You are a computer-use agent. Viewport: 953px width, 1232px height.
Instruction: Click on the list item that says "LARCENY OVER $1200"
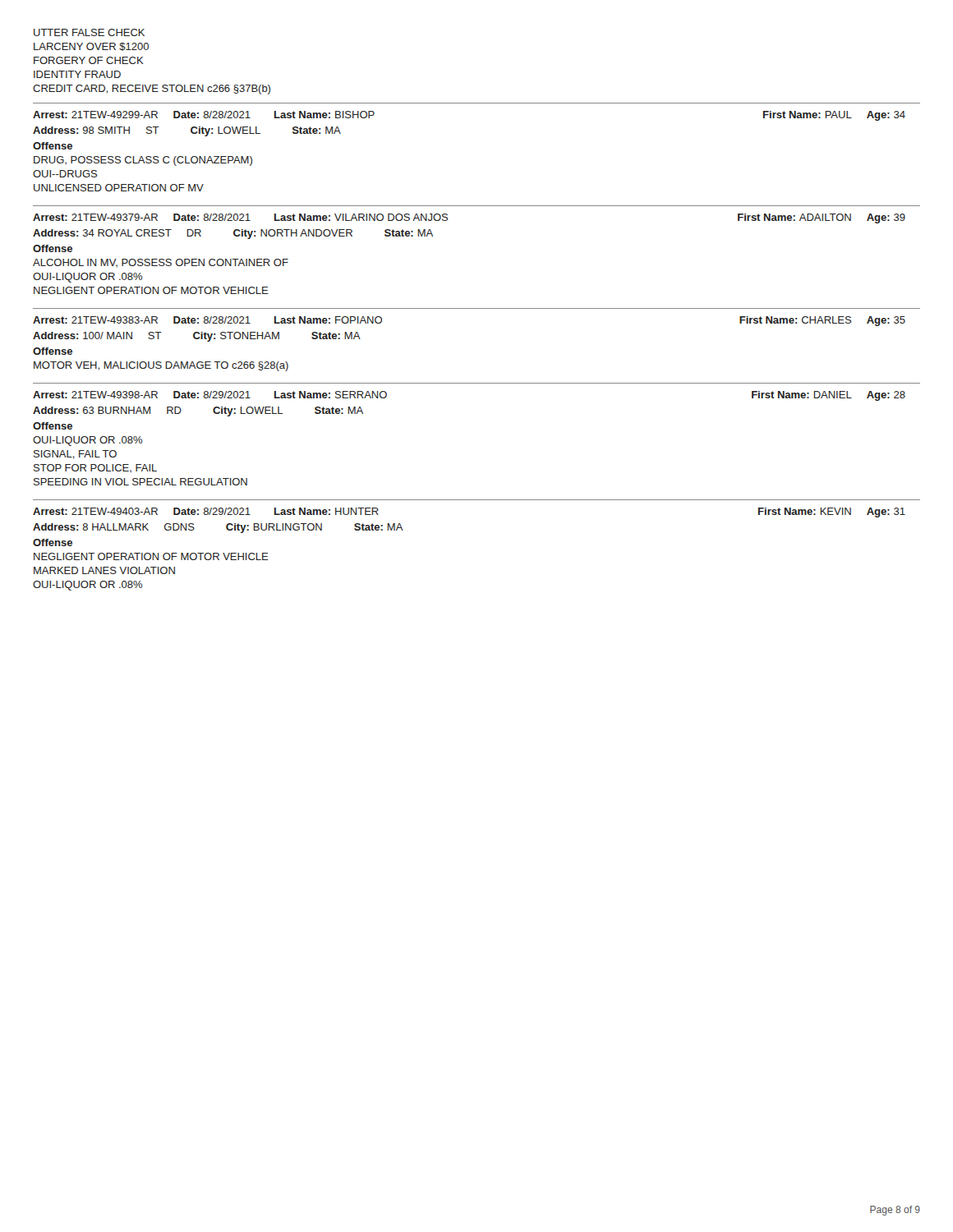coord(91,46)
